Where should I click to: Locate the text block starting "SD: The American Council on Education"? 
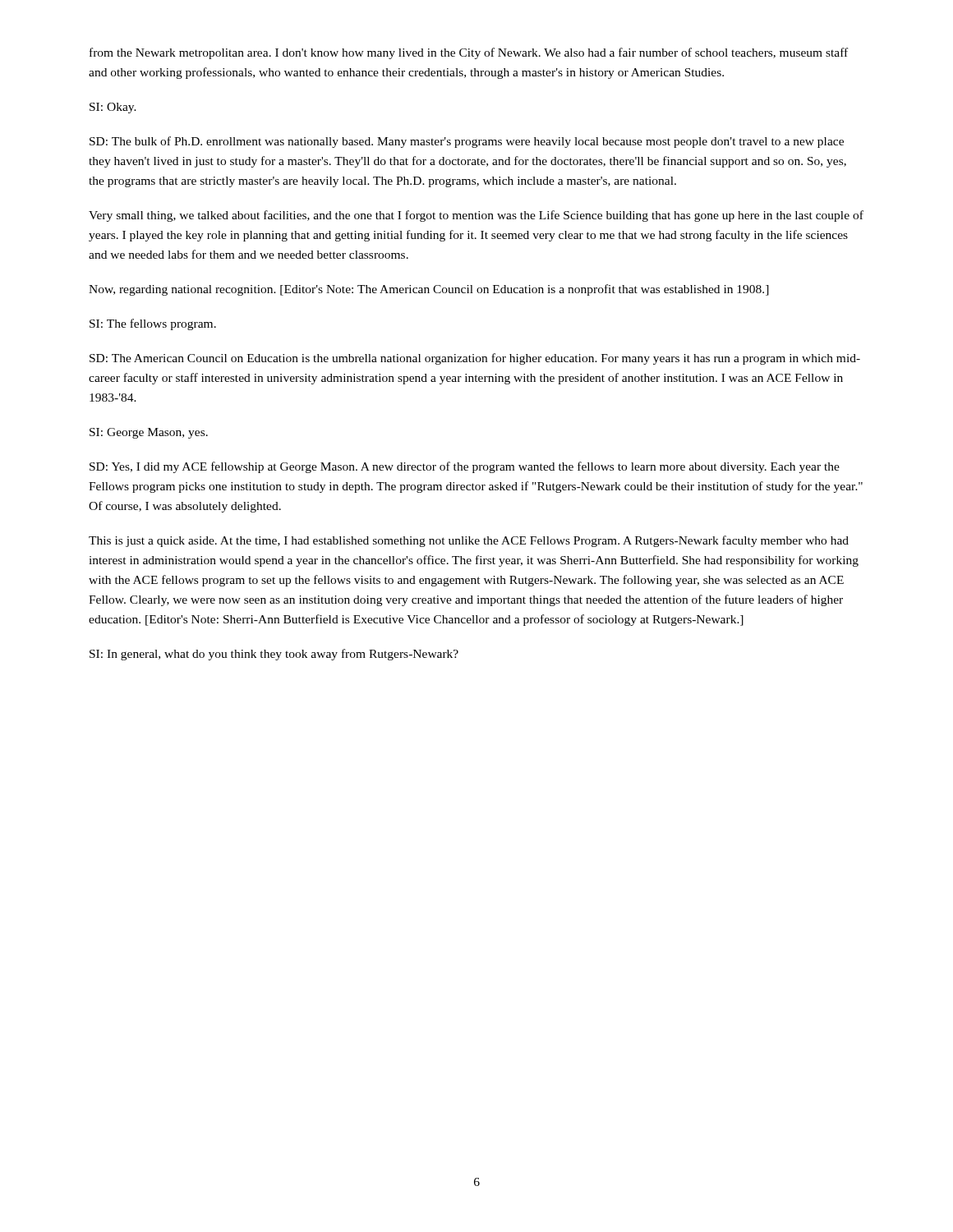(x=474, y=378)
